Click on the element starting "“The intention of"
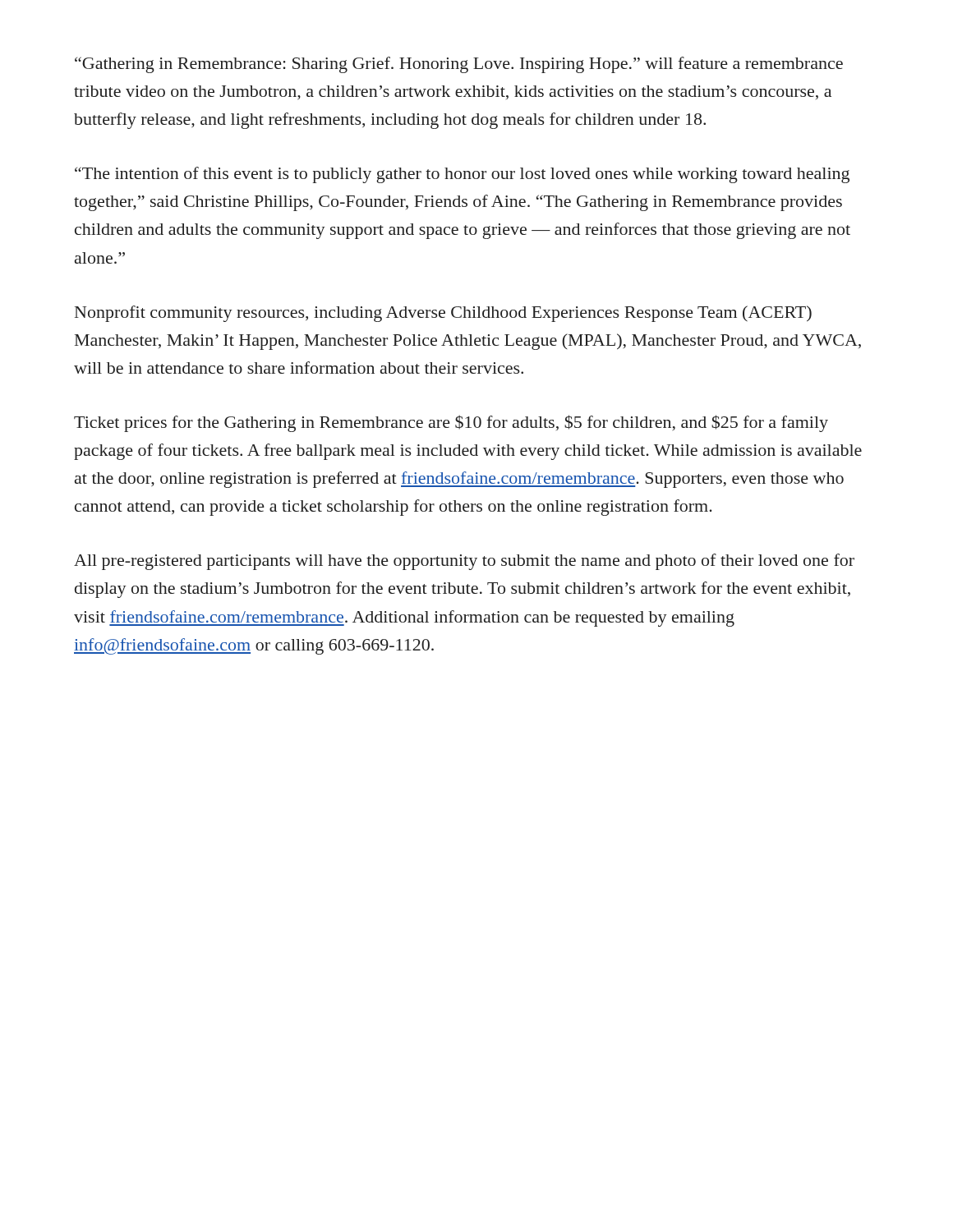The width and height of the screenshot is (953, 1232). (x=462, y=215)
